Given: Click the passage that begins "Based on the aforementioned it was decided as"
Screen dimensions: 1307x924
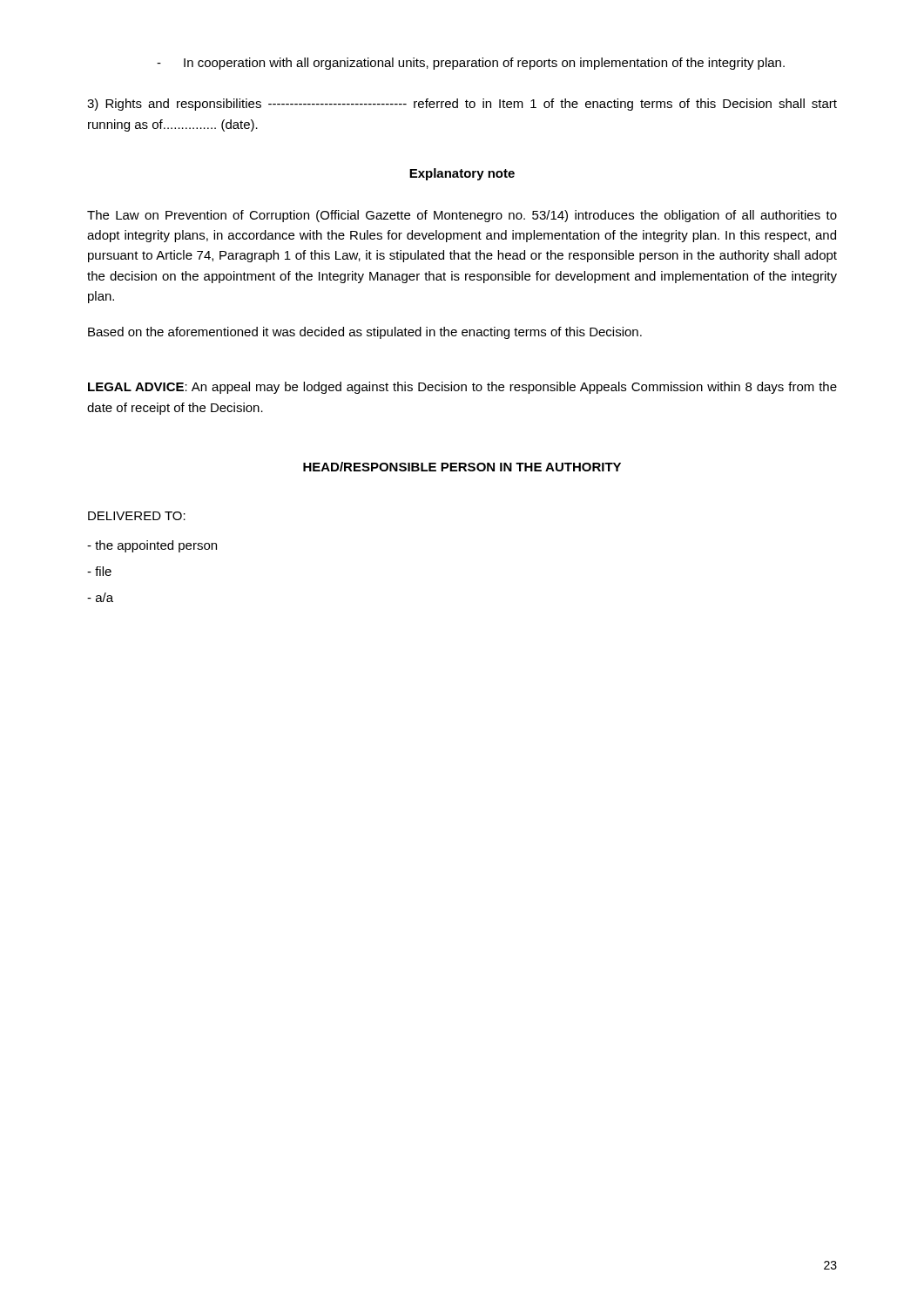Looking at the screenshot, I should [x=365, y=332].
